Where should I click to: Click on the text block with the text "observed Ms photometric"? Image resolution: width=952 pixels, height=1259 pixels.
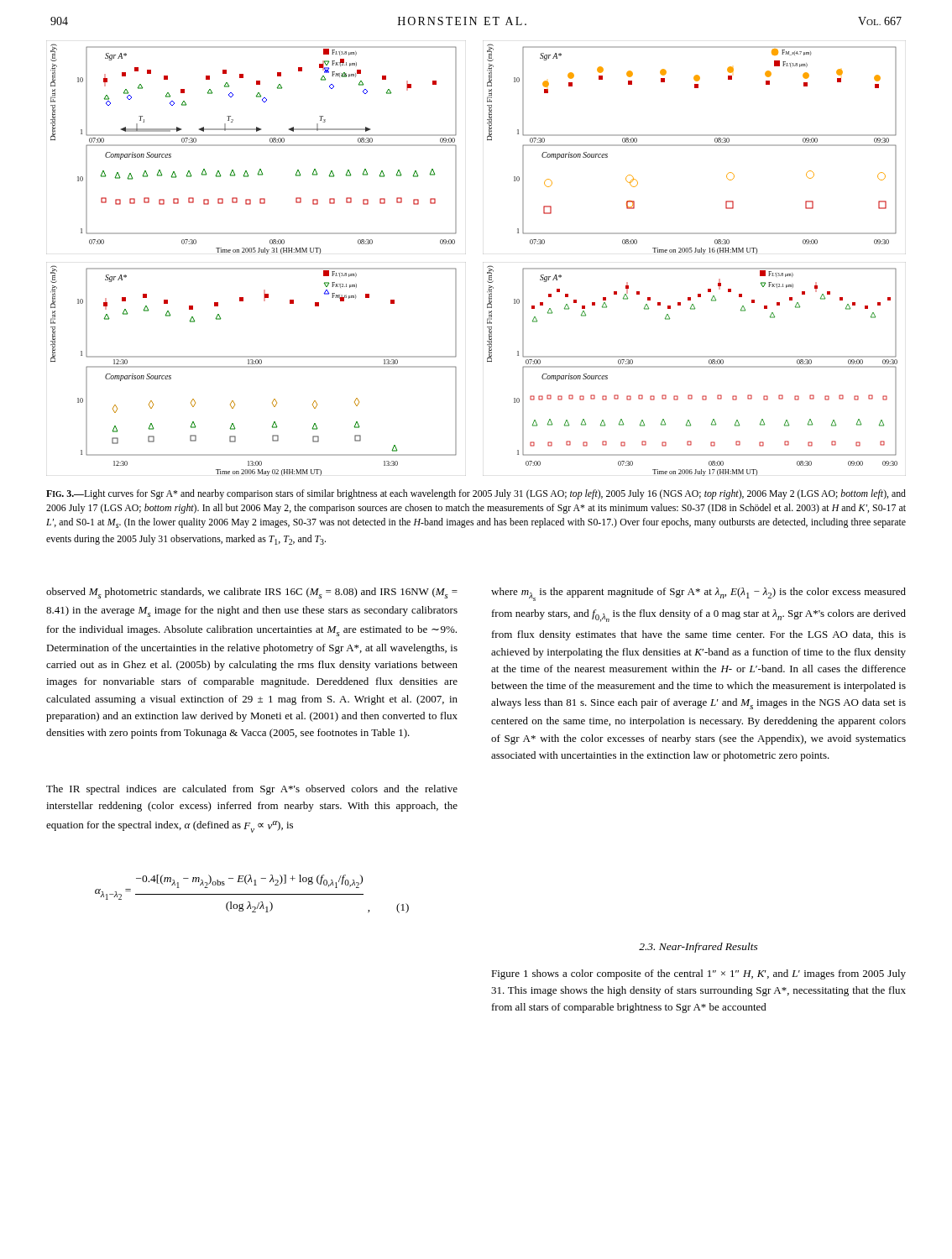point(252,662)
